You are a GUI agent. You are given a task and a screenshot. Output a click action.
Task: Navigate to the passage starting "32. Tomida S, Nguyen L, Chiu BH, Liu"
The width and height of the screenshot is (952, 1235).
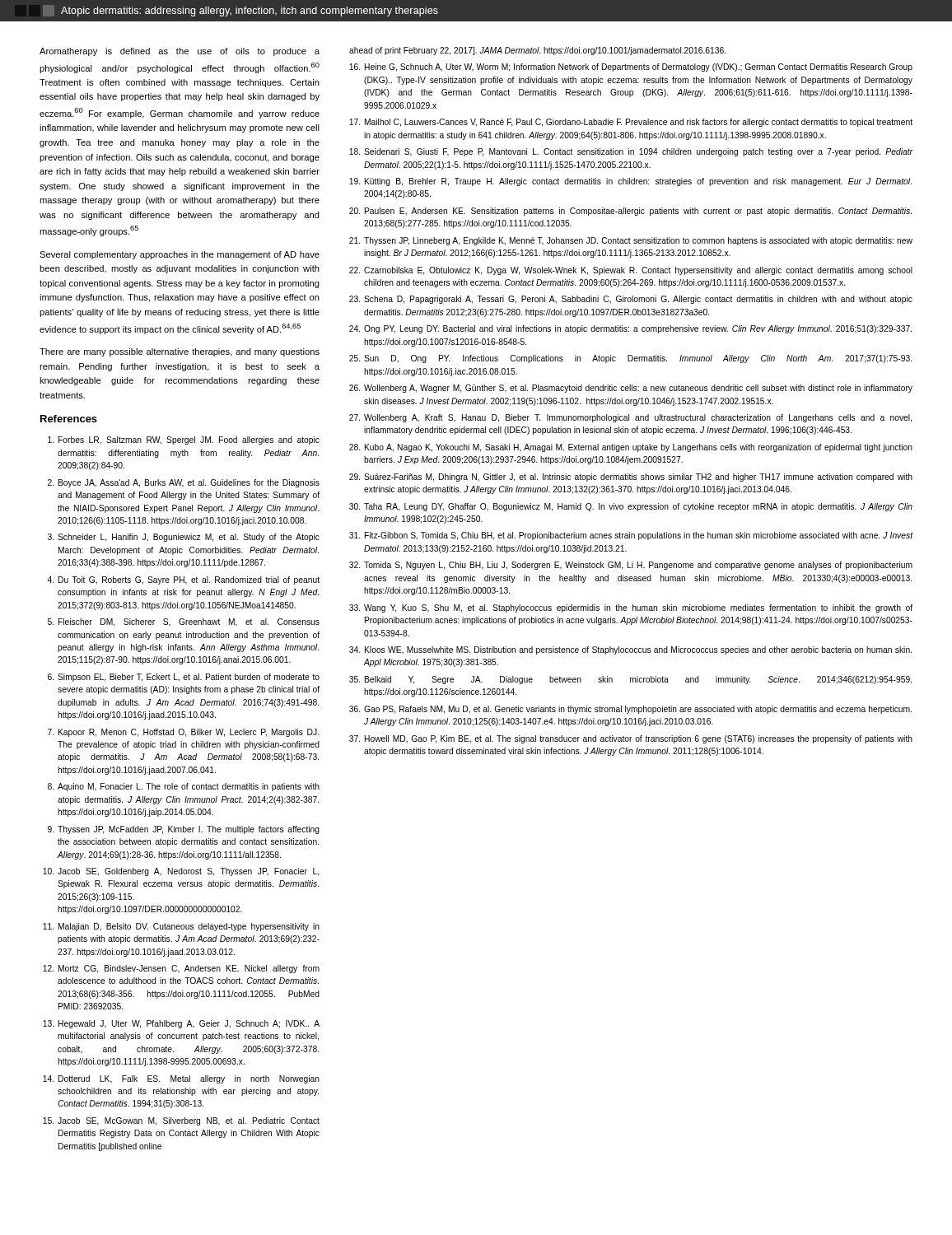[x=629, y=578]
